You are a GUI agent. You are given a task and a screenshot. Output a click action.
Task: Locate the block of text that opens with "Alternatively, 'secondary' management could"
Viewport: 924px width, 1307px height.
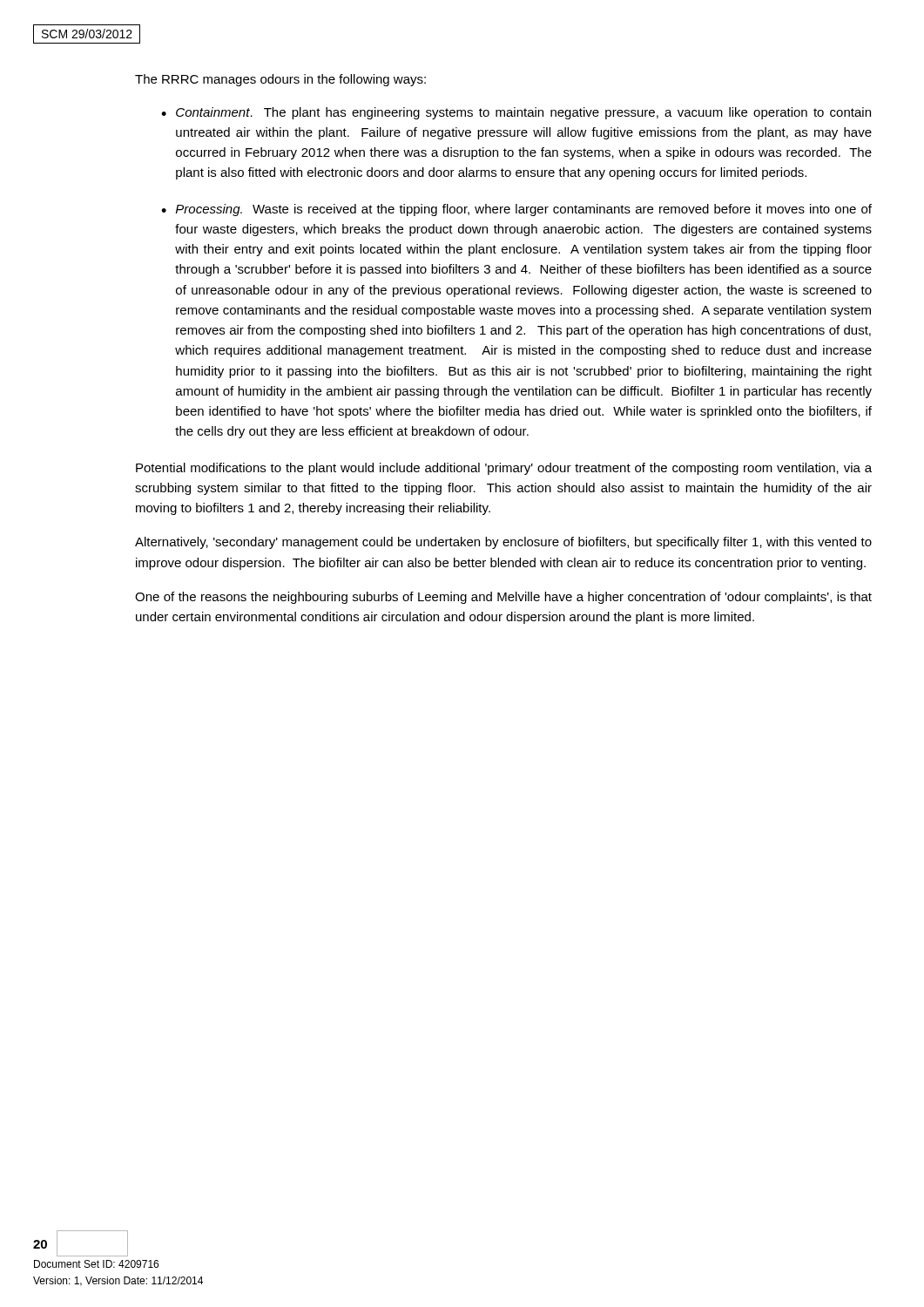(503, 552)
